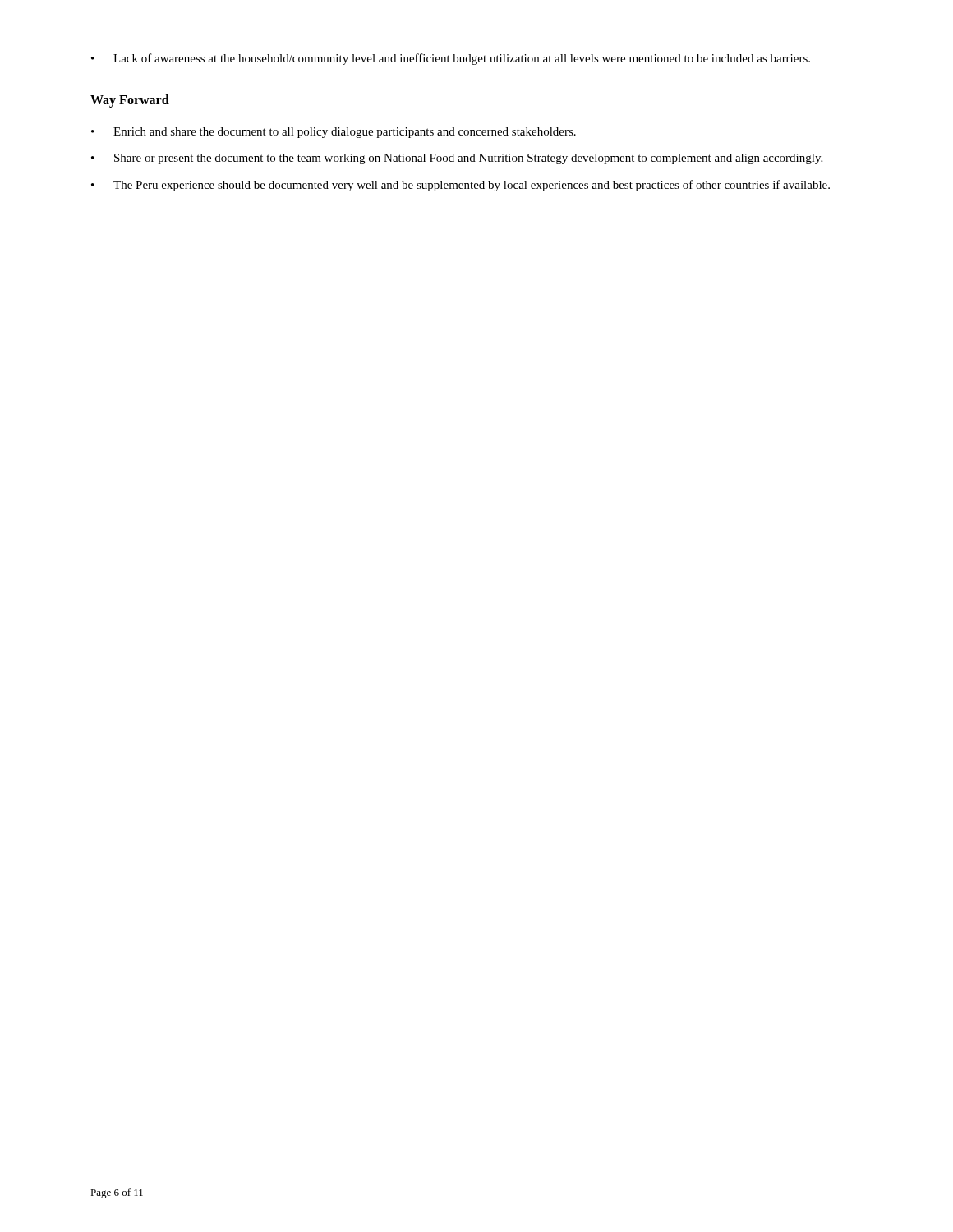This screenshot has height=1232, width=953.
Task: Click on the list item that says "• The Peru"
Action: click(x=476, y=185)
